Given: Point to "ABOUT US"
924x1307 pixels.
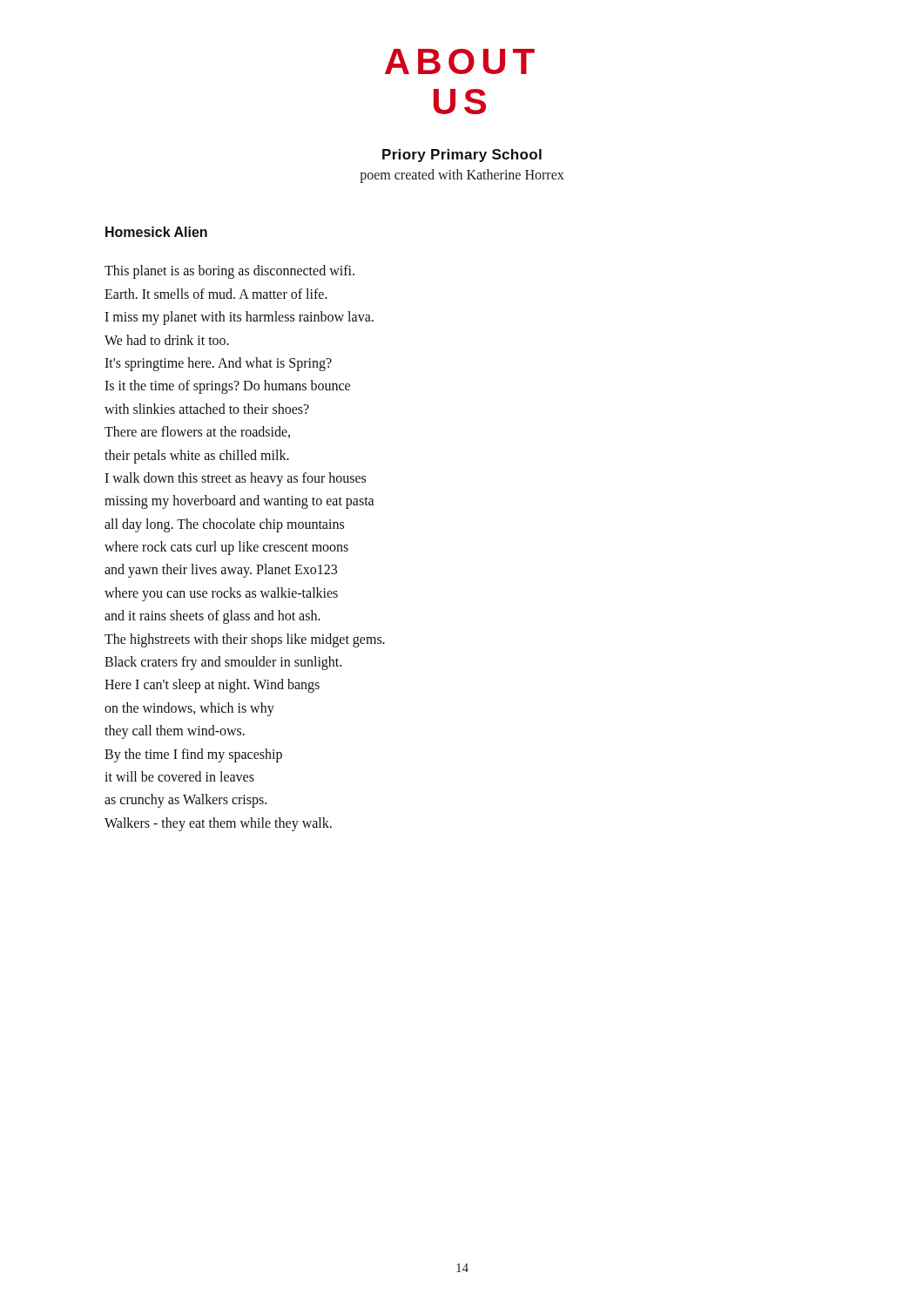Looking at the screenshot, I should pyautogui.click(x=462, y=82).
